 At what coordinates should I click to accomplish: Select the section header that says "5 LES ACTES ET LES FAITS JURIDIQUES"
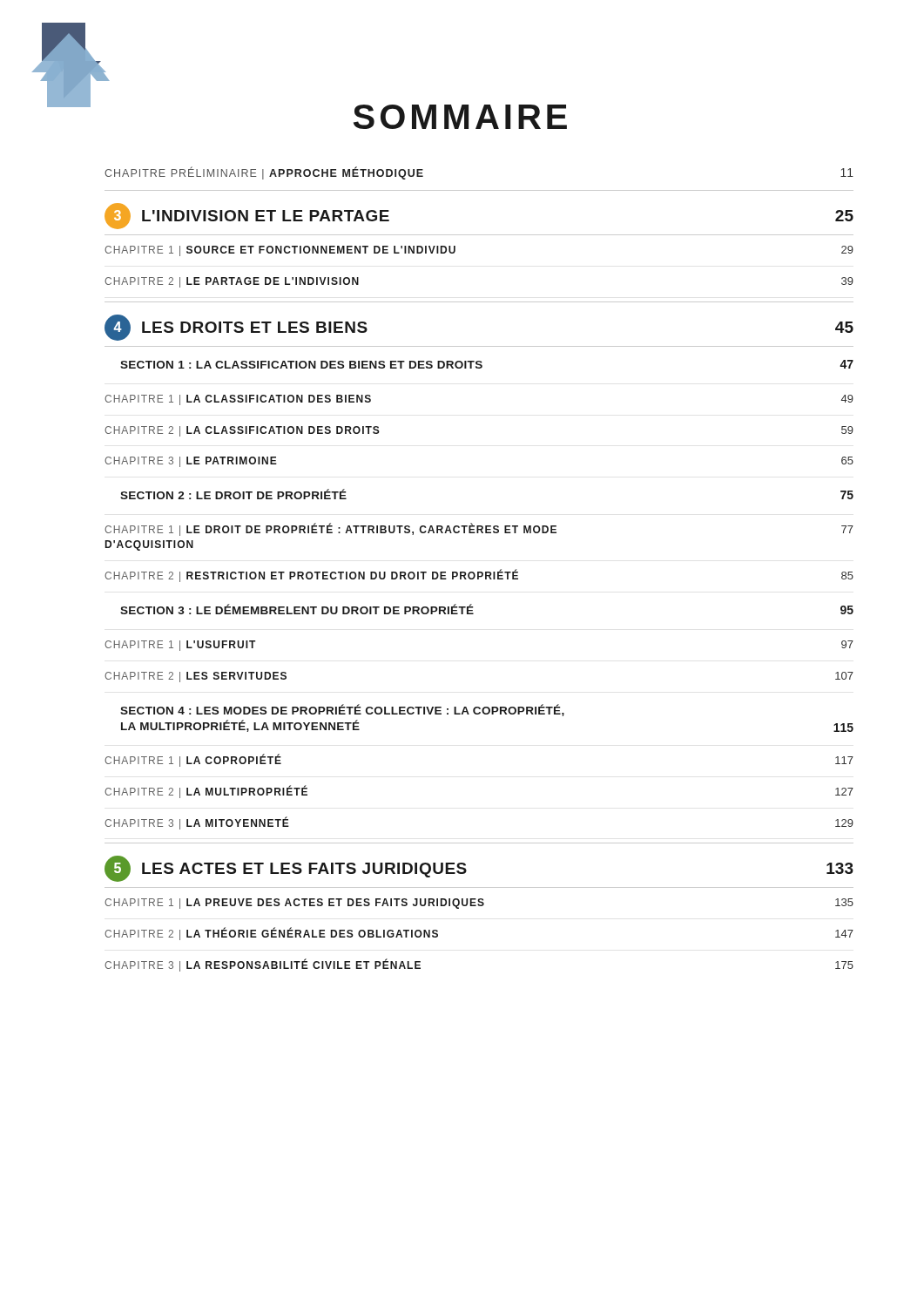[479, 869]
